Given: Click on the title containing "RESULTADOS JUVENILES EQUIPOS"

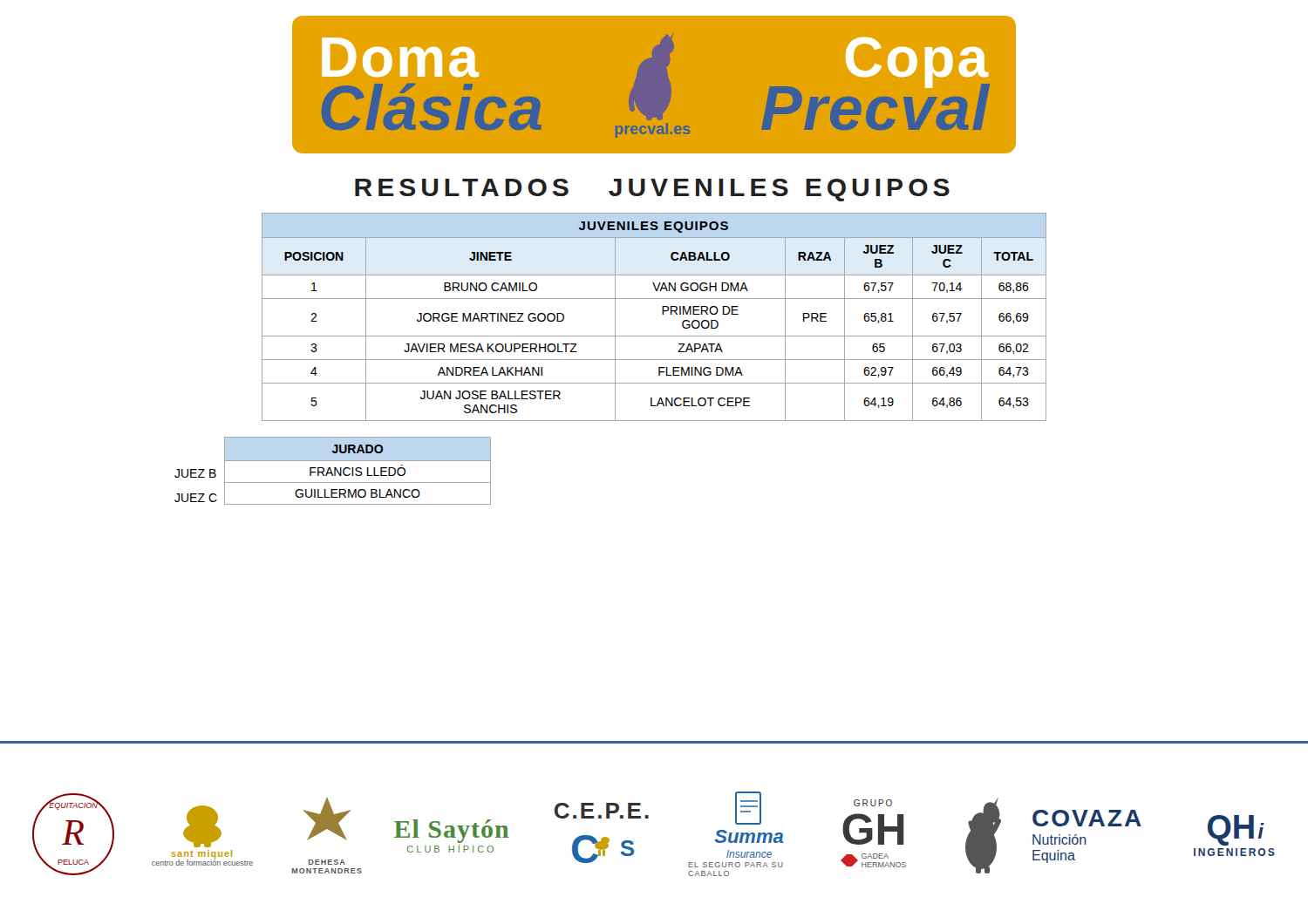Looking at the screenshot, I should point(654,187).
